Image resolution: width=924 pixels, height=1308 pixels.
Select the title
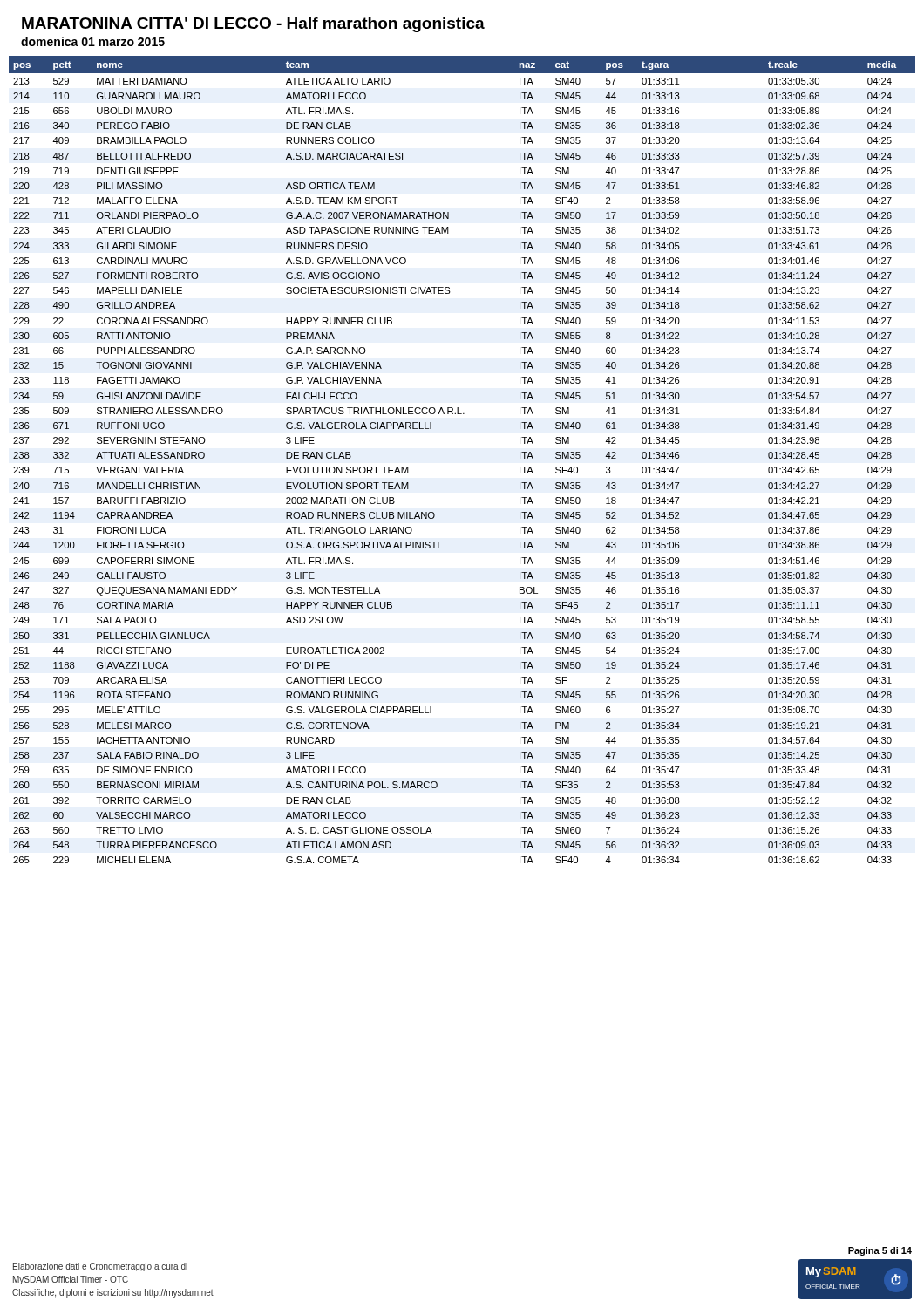click(x=462, y=24)
